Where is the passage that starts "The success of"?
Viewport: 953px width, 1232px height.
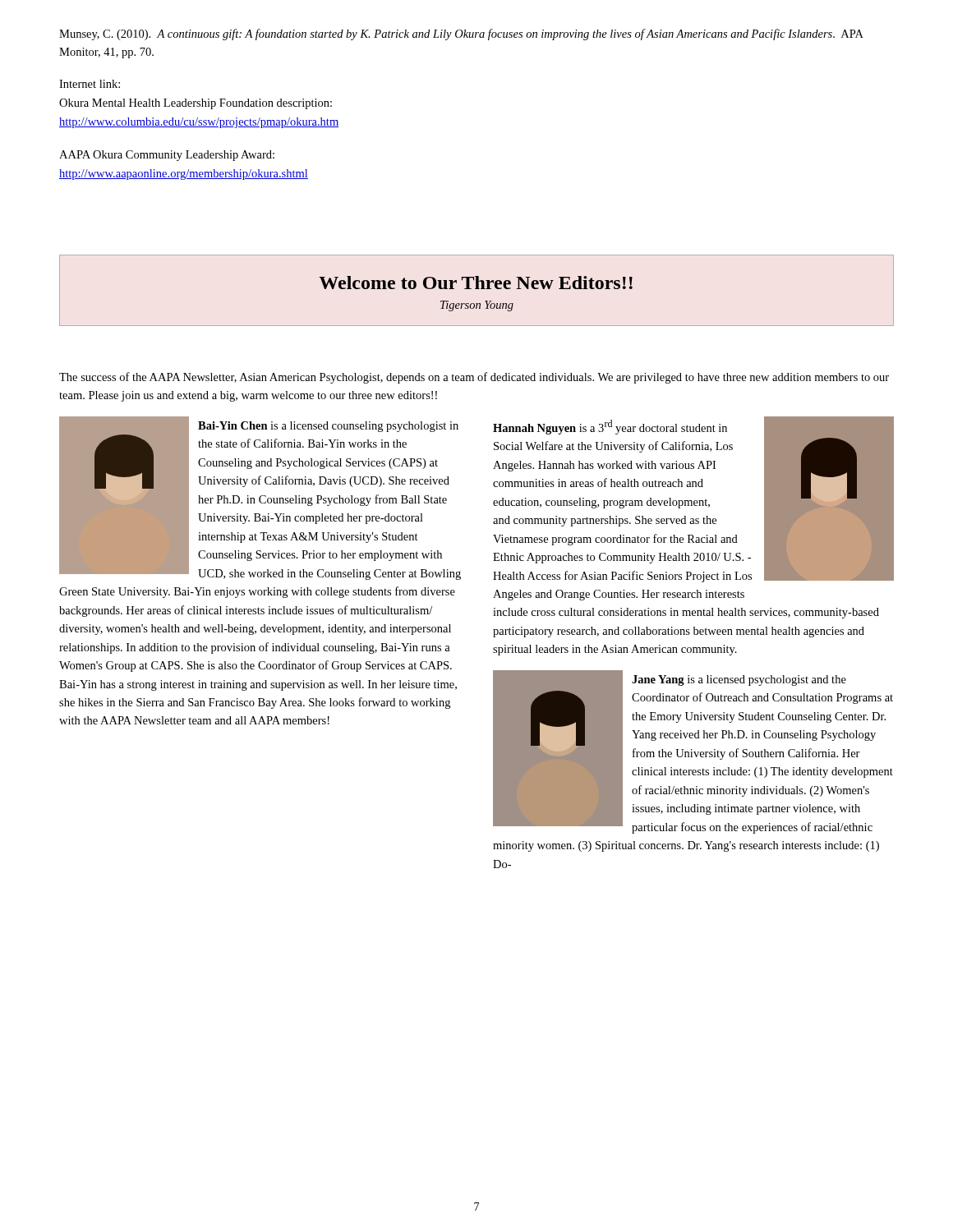tap(474, 386)
